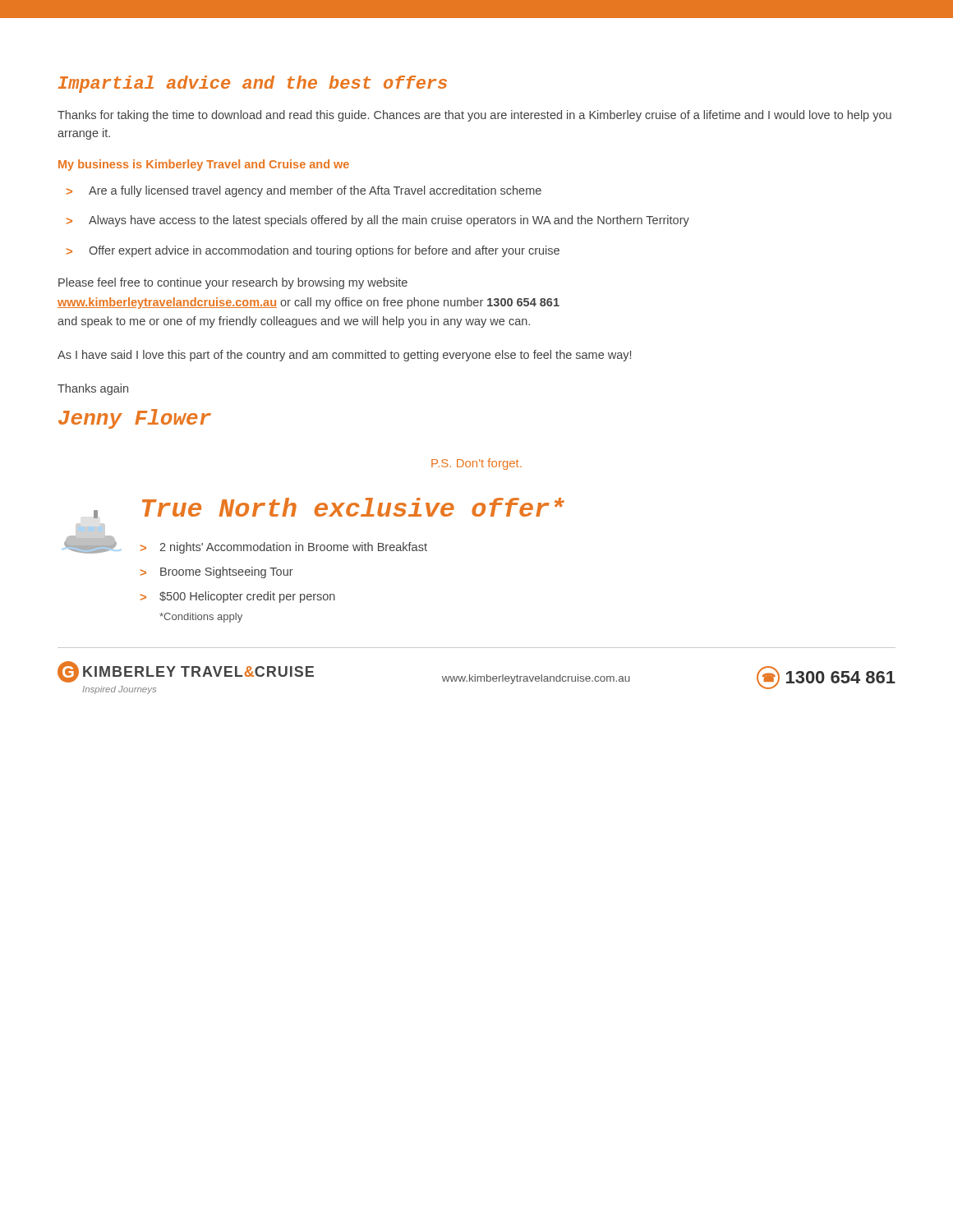
Task: Find the block starting "> Are a fully"
Action: (481, 192)
